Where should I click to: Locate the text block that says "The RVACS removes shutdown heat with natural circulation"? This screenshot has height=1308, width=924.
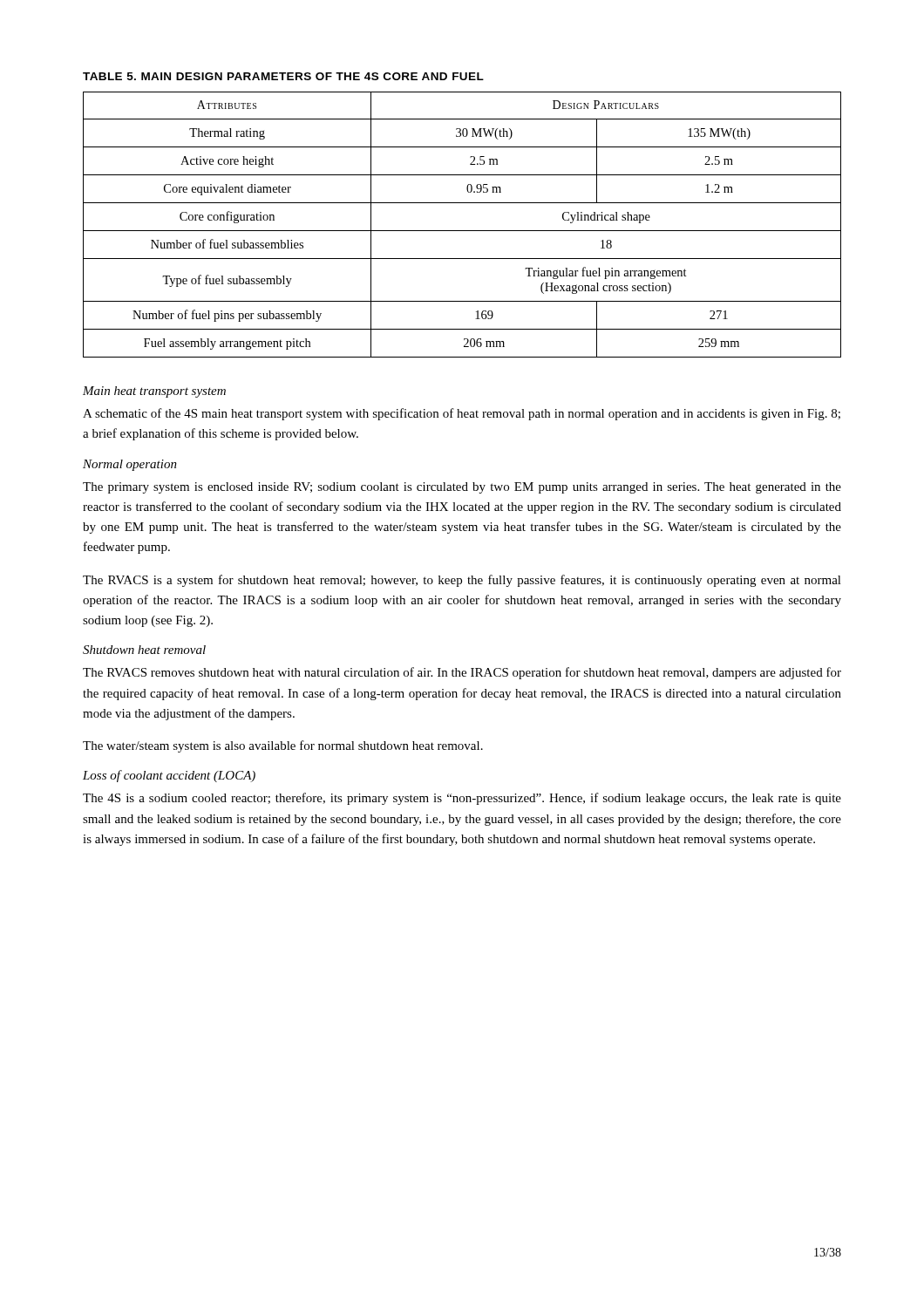click(462, 693)
